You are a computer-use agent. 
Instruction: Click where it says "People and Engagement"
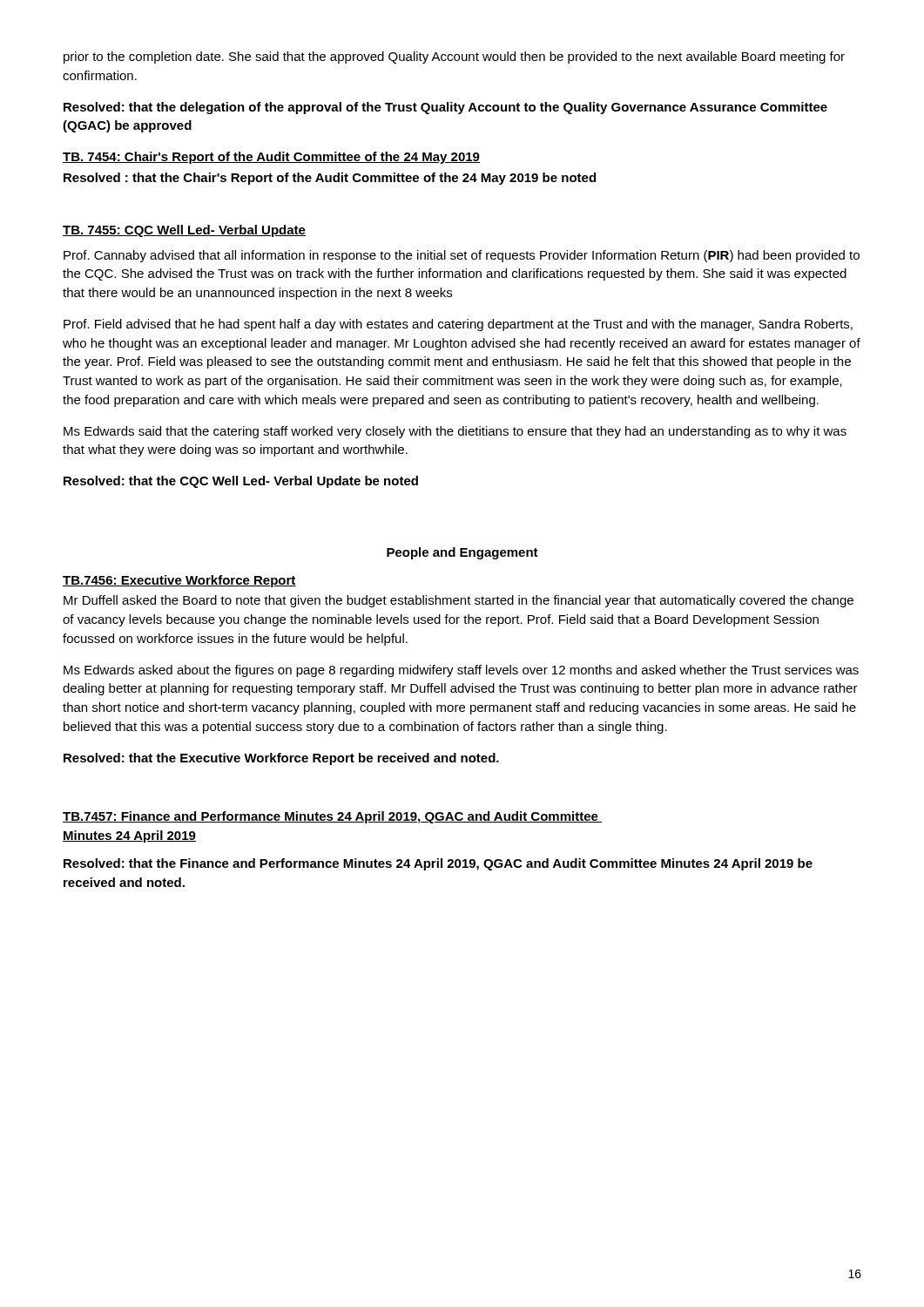(x=462, y=552)
